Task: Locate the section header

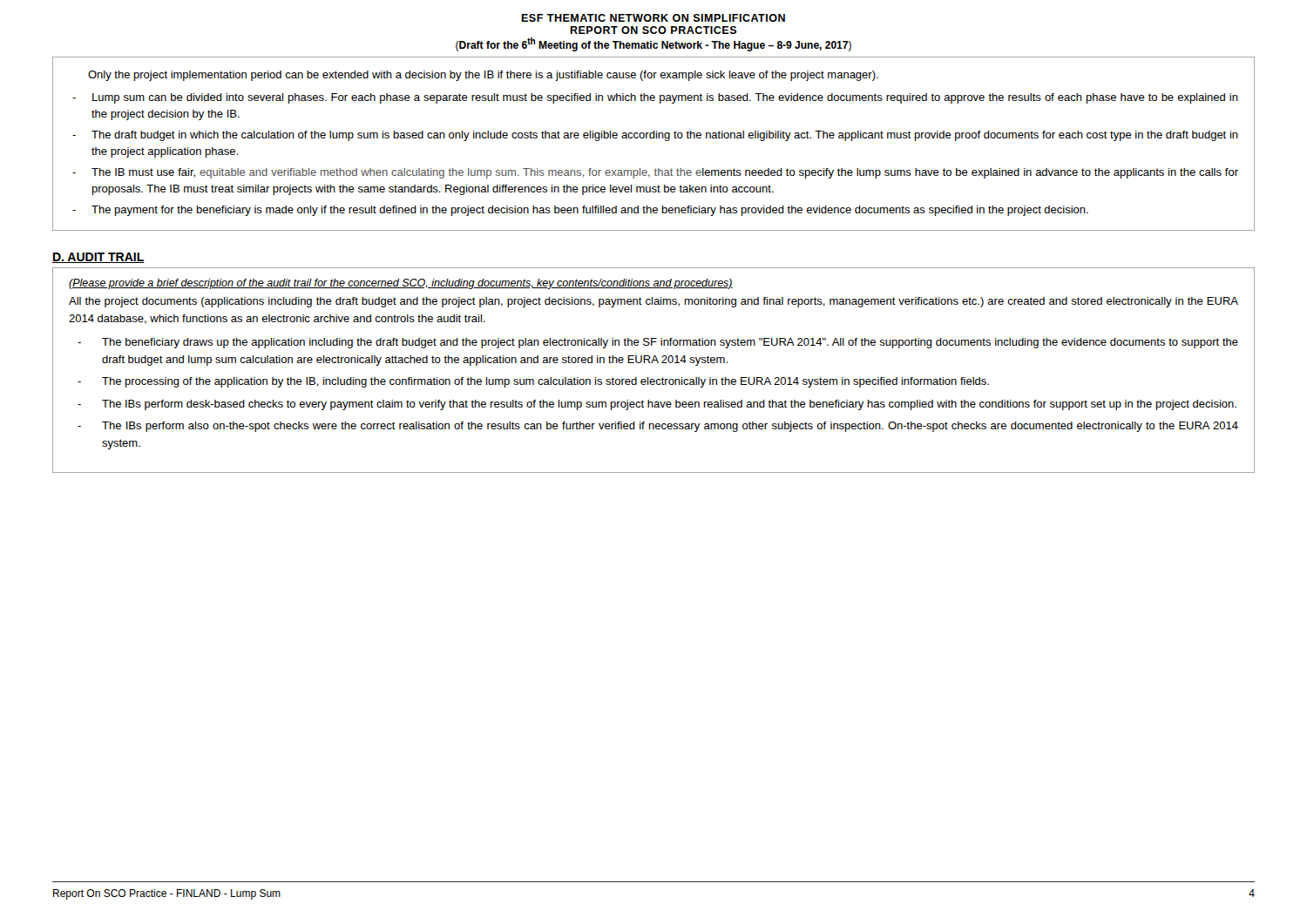Action: (x=98, y=257)
